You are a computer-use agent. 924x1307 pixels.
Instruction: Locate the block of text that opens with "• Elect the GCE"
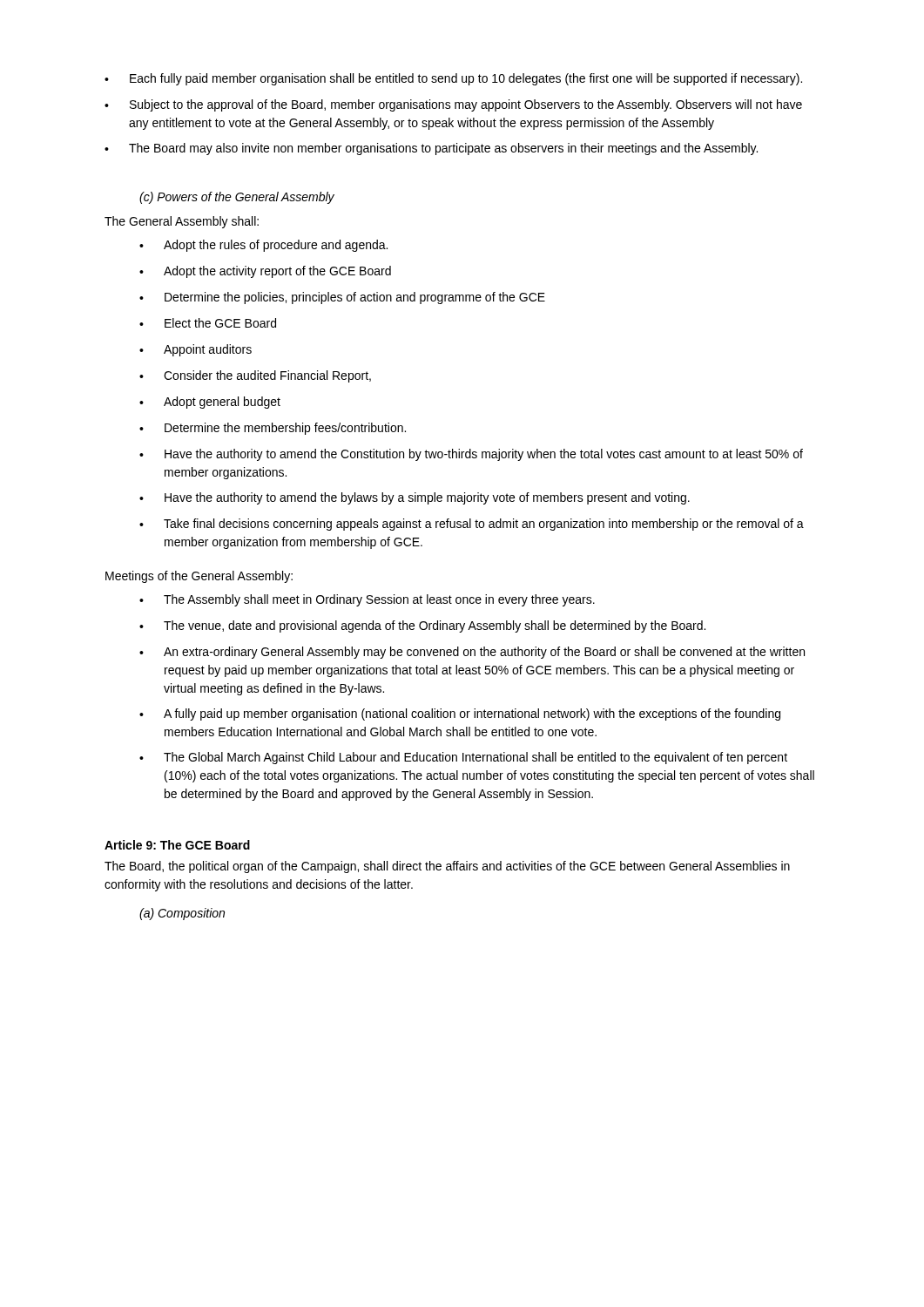[x=208, y=323]
